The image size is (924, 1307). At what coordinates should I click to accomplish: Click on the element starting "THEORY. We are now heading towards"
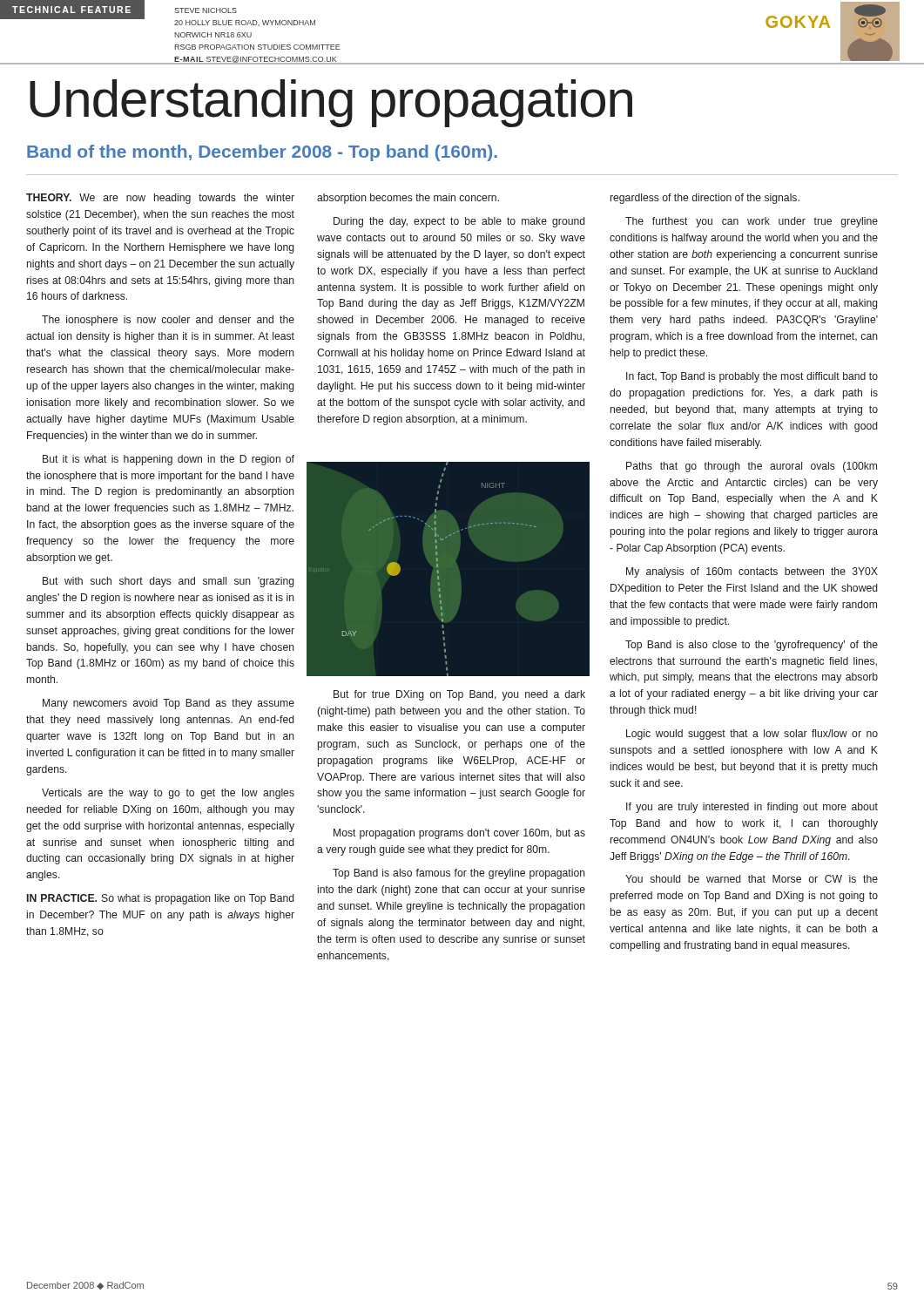(160, 199)
